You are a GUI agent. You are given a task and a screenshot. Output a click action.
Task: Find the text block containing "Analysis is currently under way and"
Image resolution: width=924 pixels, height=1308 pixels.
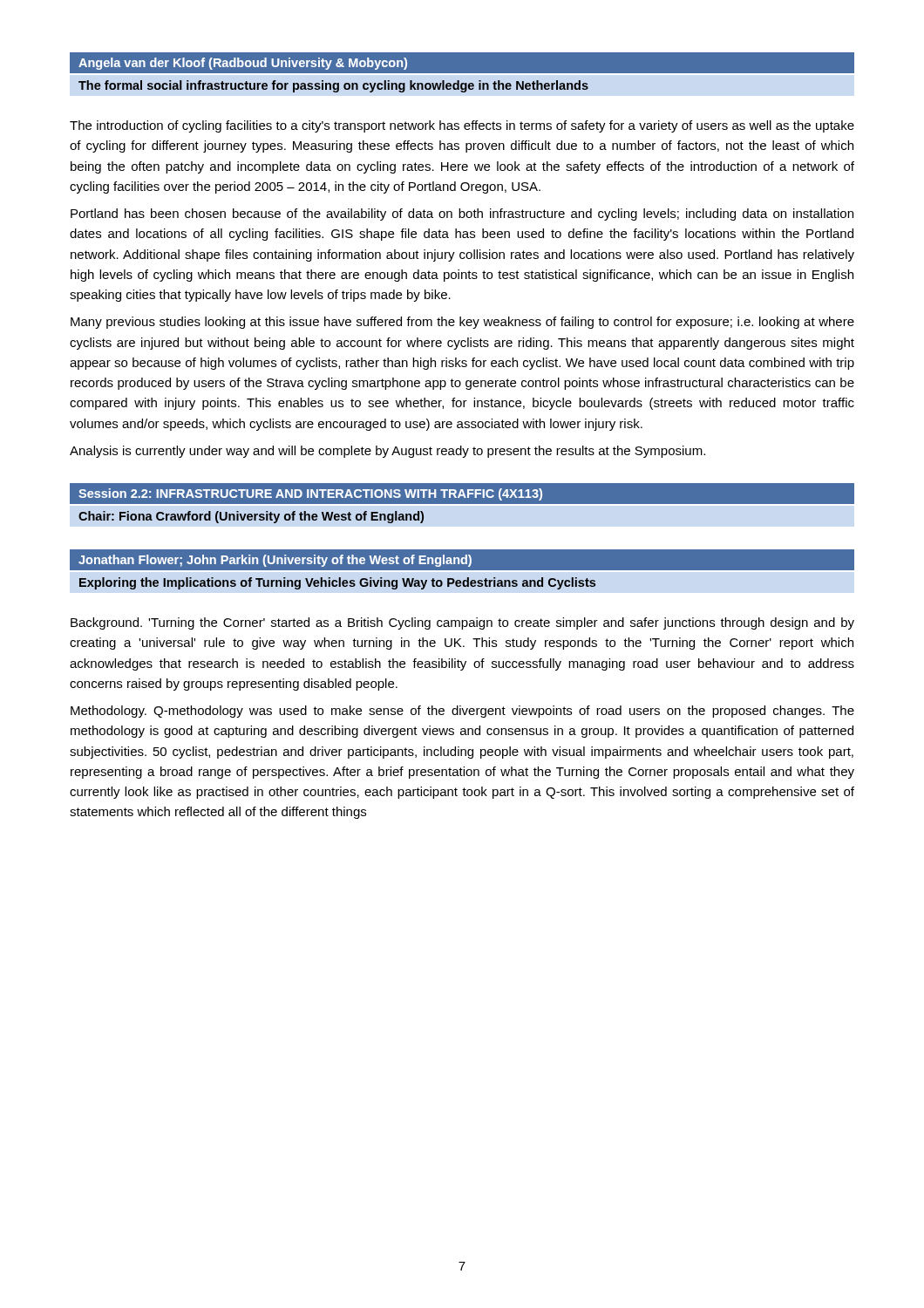pyautogui.click(x=388, y=450)
